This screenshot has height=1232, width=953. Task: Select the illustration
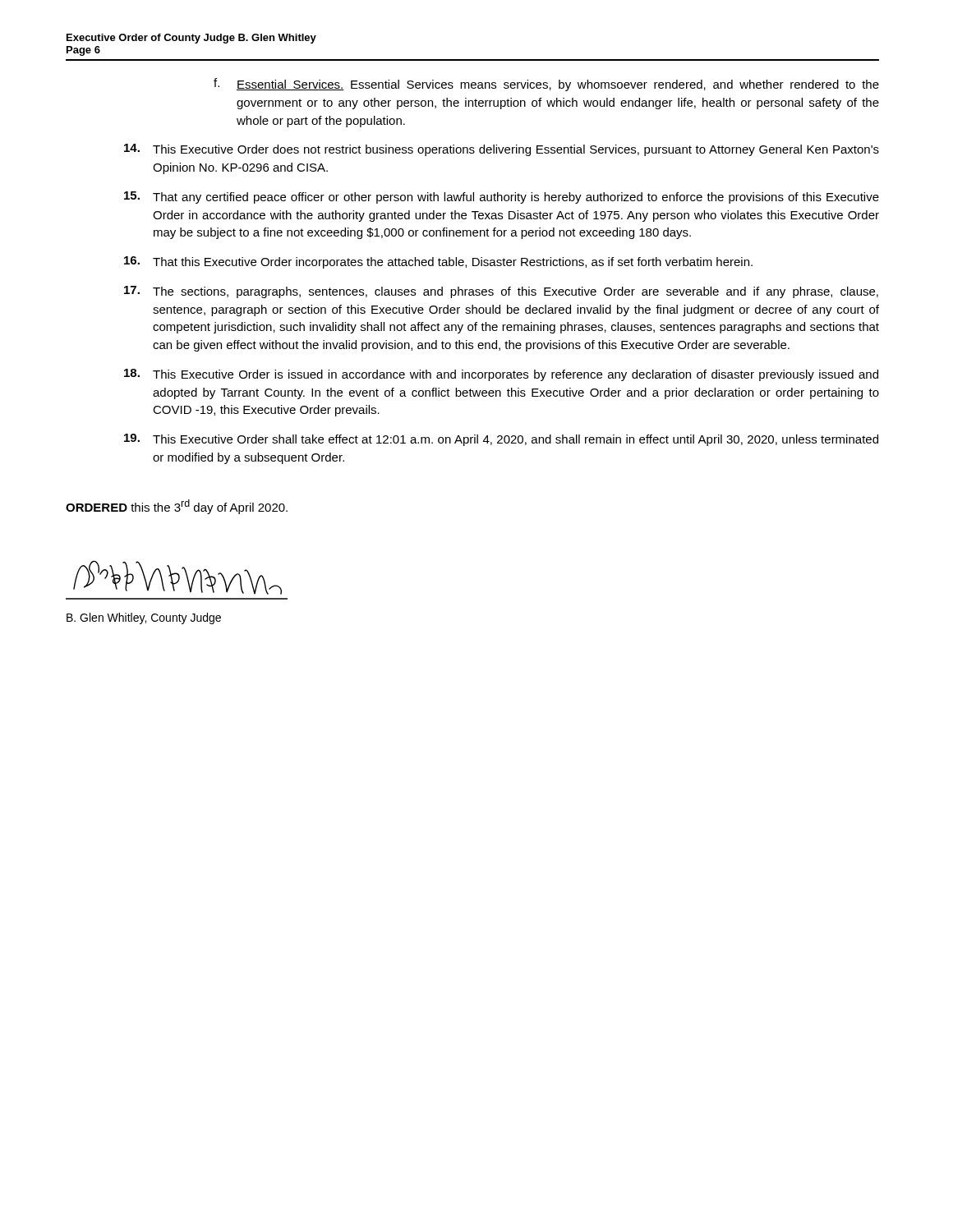coord(472,574)
